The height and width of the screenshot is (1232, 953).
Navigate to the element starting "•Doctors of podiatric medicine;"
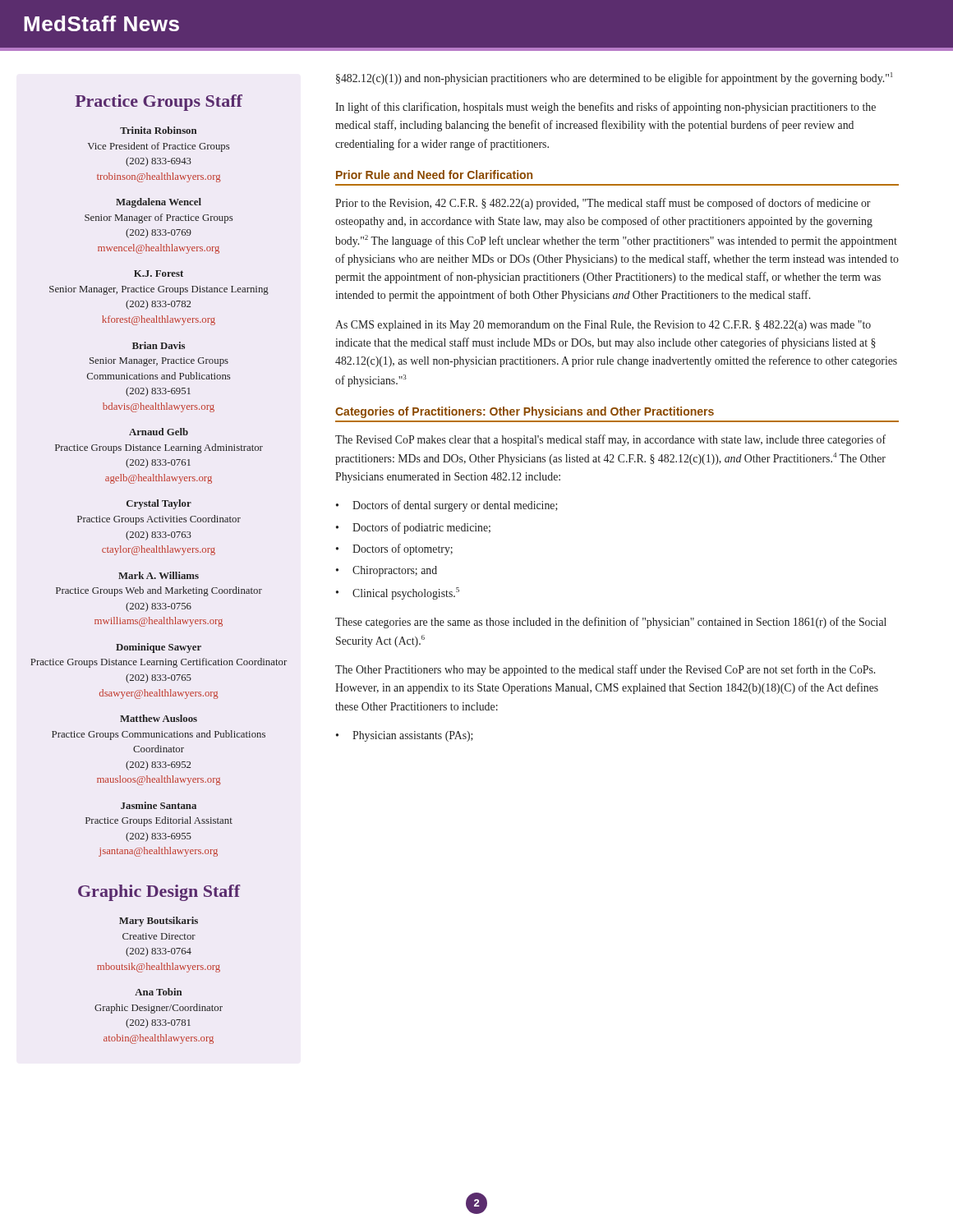tap(413, 528)
